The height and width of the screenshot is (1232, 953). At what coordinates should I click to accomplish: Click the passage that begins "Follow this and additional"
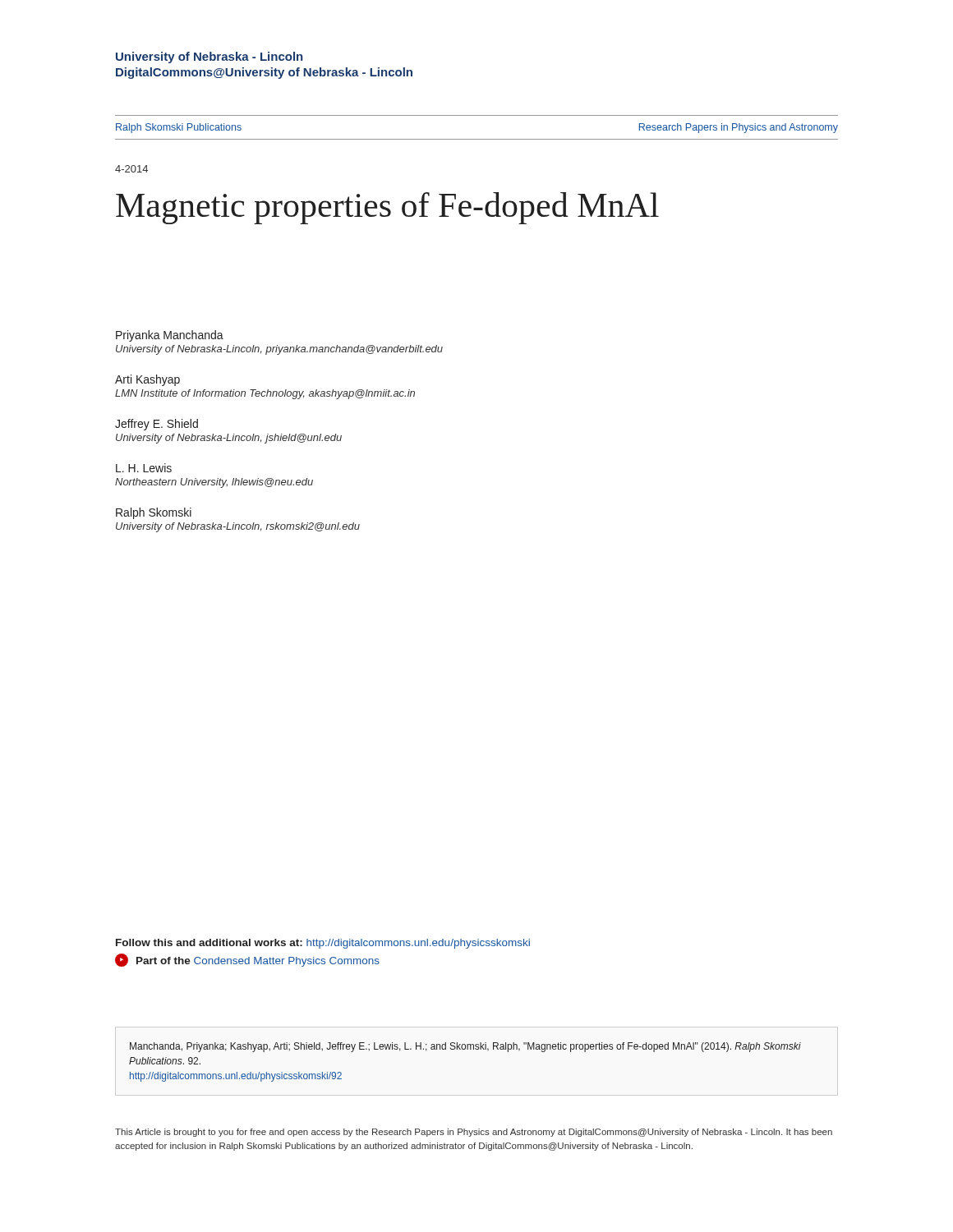476,952
